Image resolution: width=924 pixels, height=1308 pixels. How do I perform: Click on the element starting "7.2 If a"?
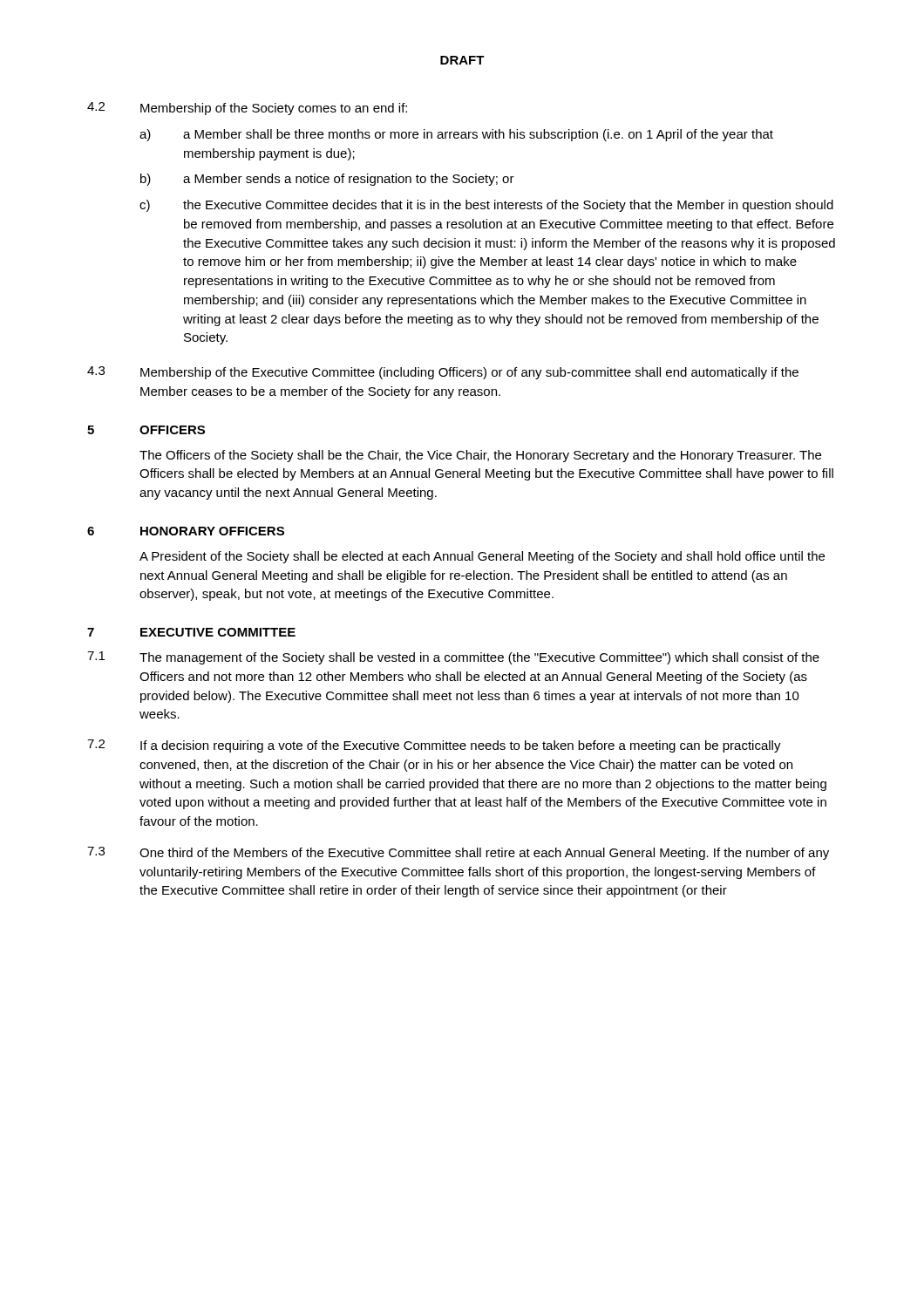(462, 783)
